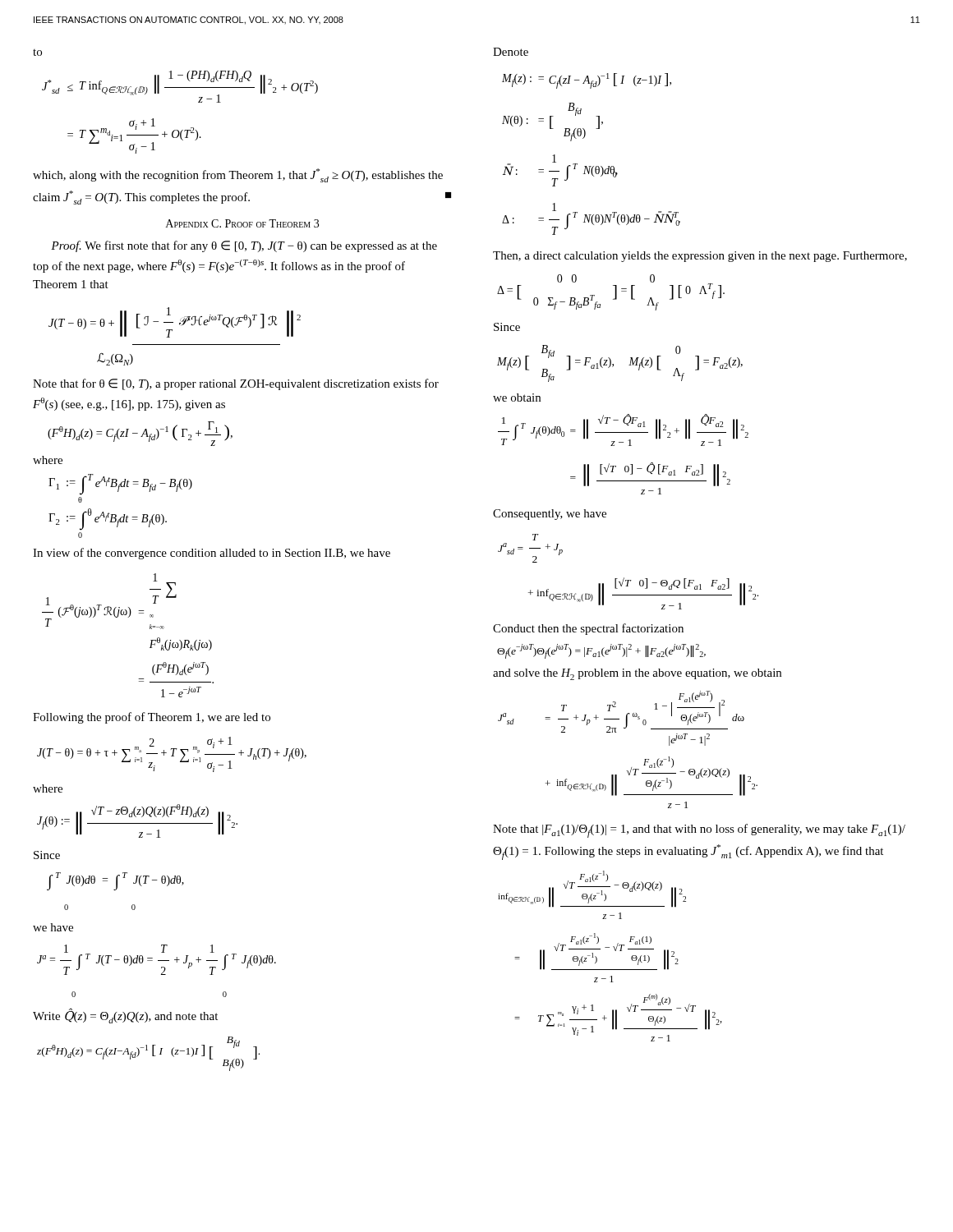Click the passage that begins "and solve the"
Viewport: 953px width, 1232px height.
click(637, 674)
